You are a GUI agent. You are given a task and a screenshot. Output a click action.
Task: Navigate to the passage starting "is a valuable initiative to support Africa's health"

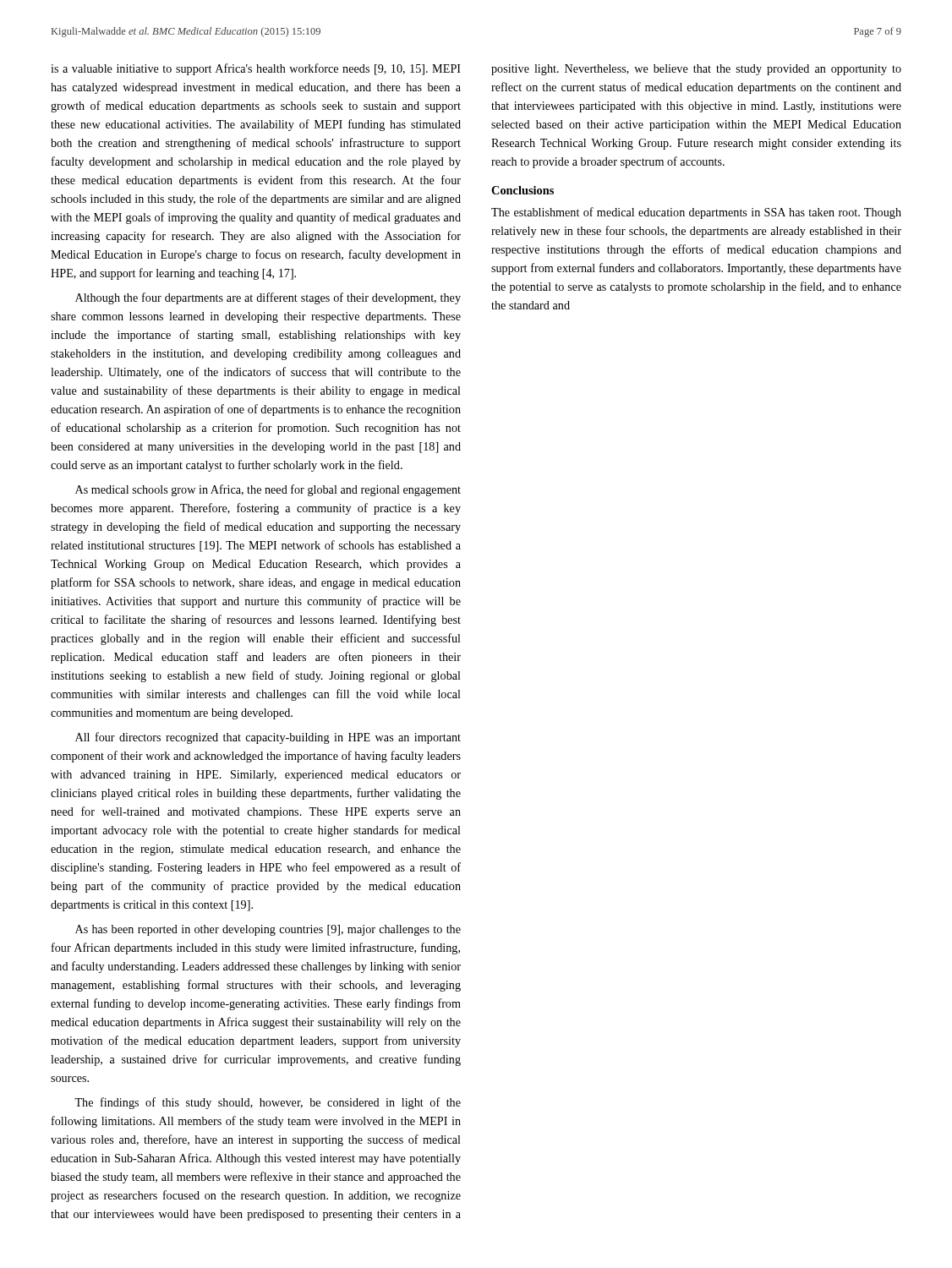(256, 171)
